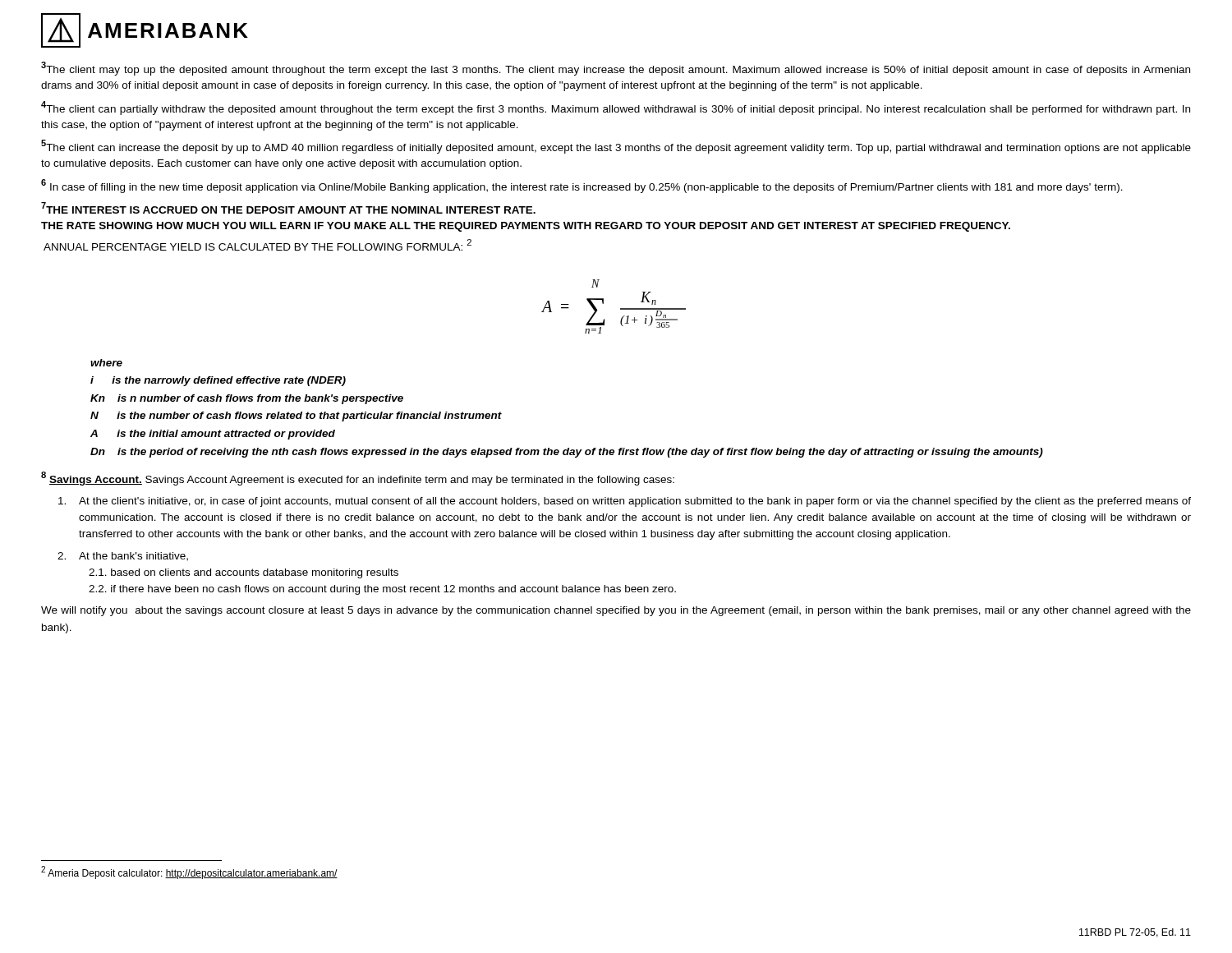This screenshot has height=953, width=1232.
Task: Find the text block with the text "4The client can partially withdraw the"
Action: tap(616, 115)
